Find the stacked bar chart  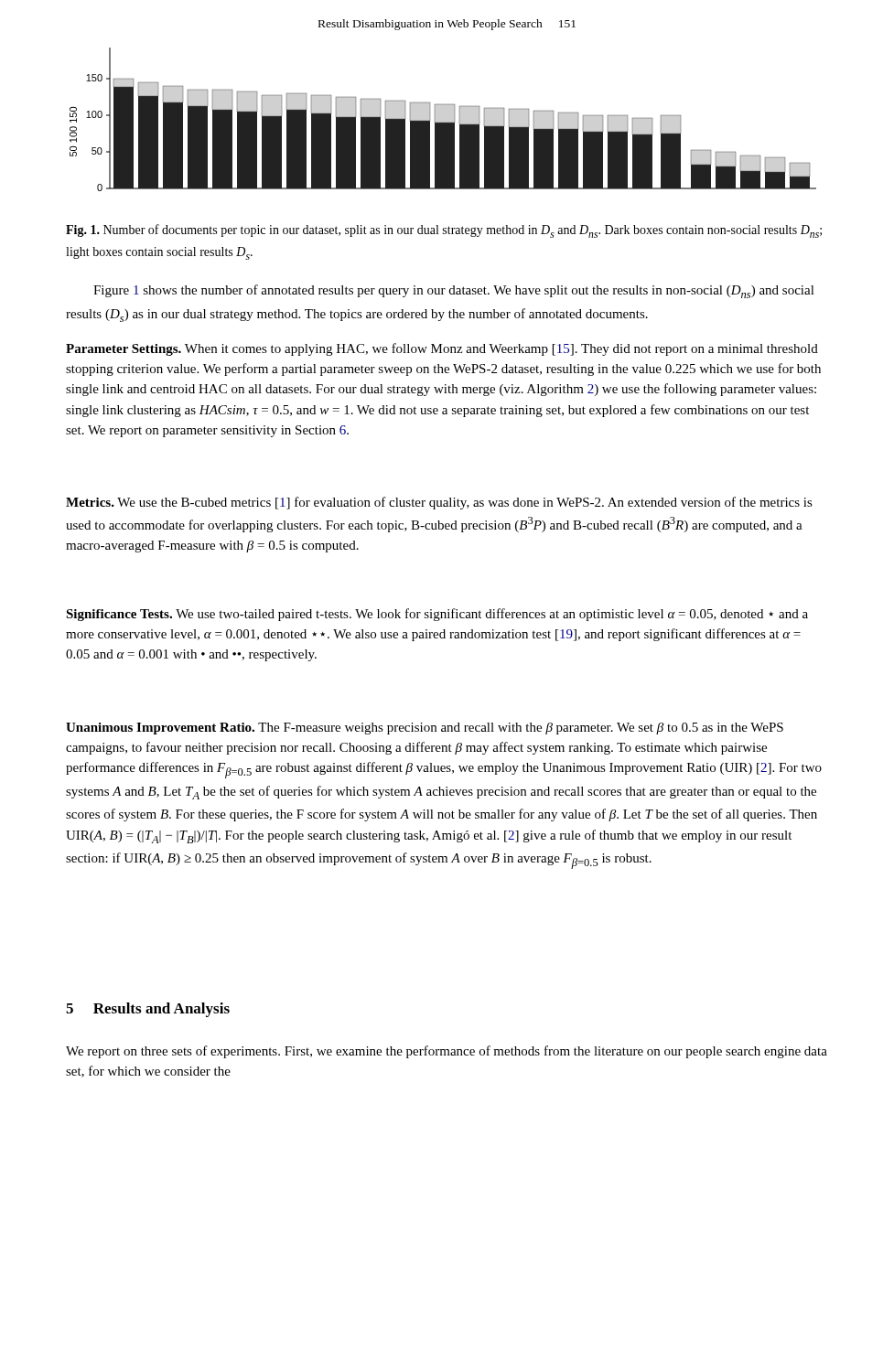coord(446,127)
